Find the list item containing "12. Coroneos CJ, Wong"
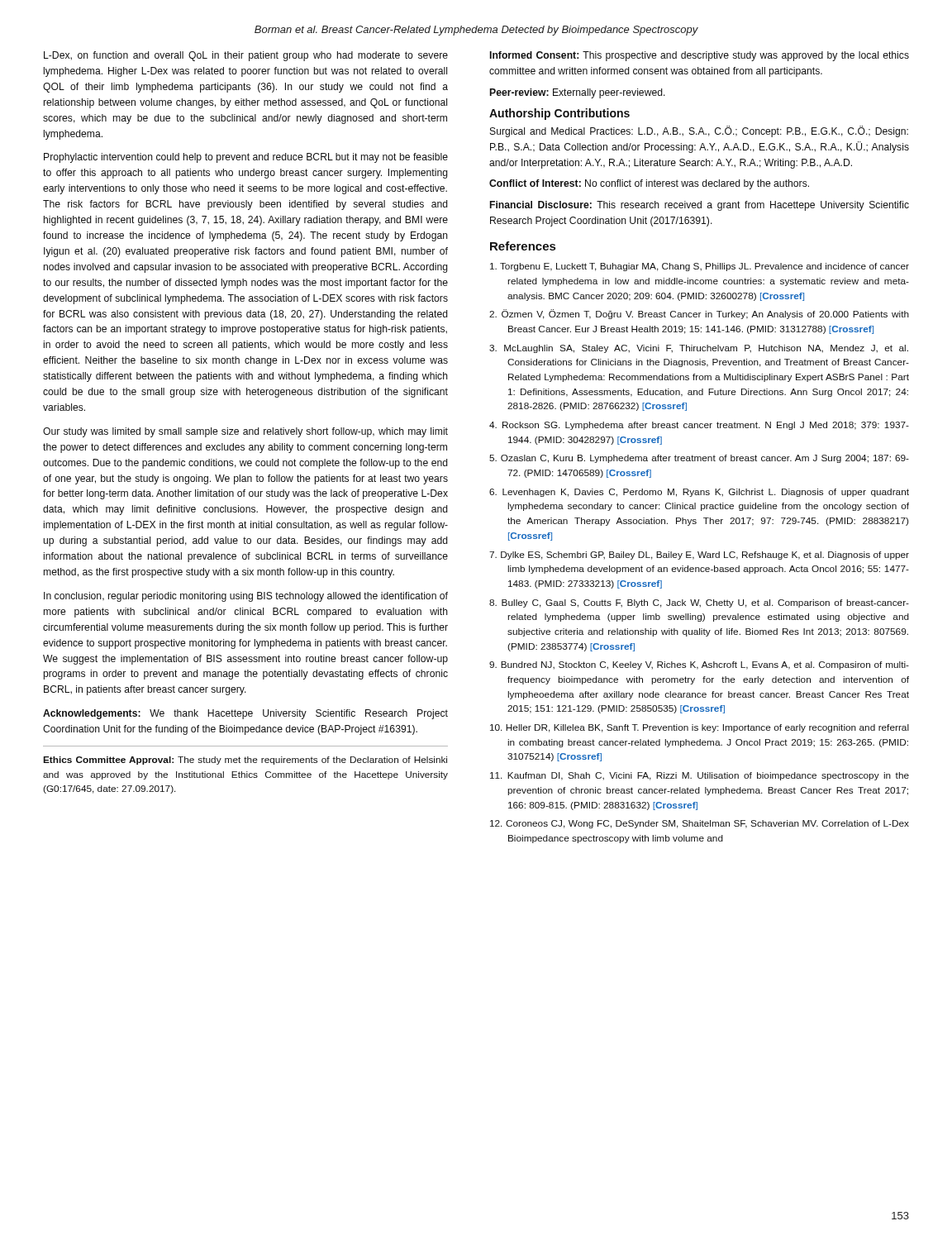Image resolution: width=952 pixels, height=1240 pixels. pos(699,831)
